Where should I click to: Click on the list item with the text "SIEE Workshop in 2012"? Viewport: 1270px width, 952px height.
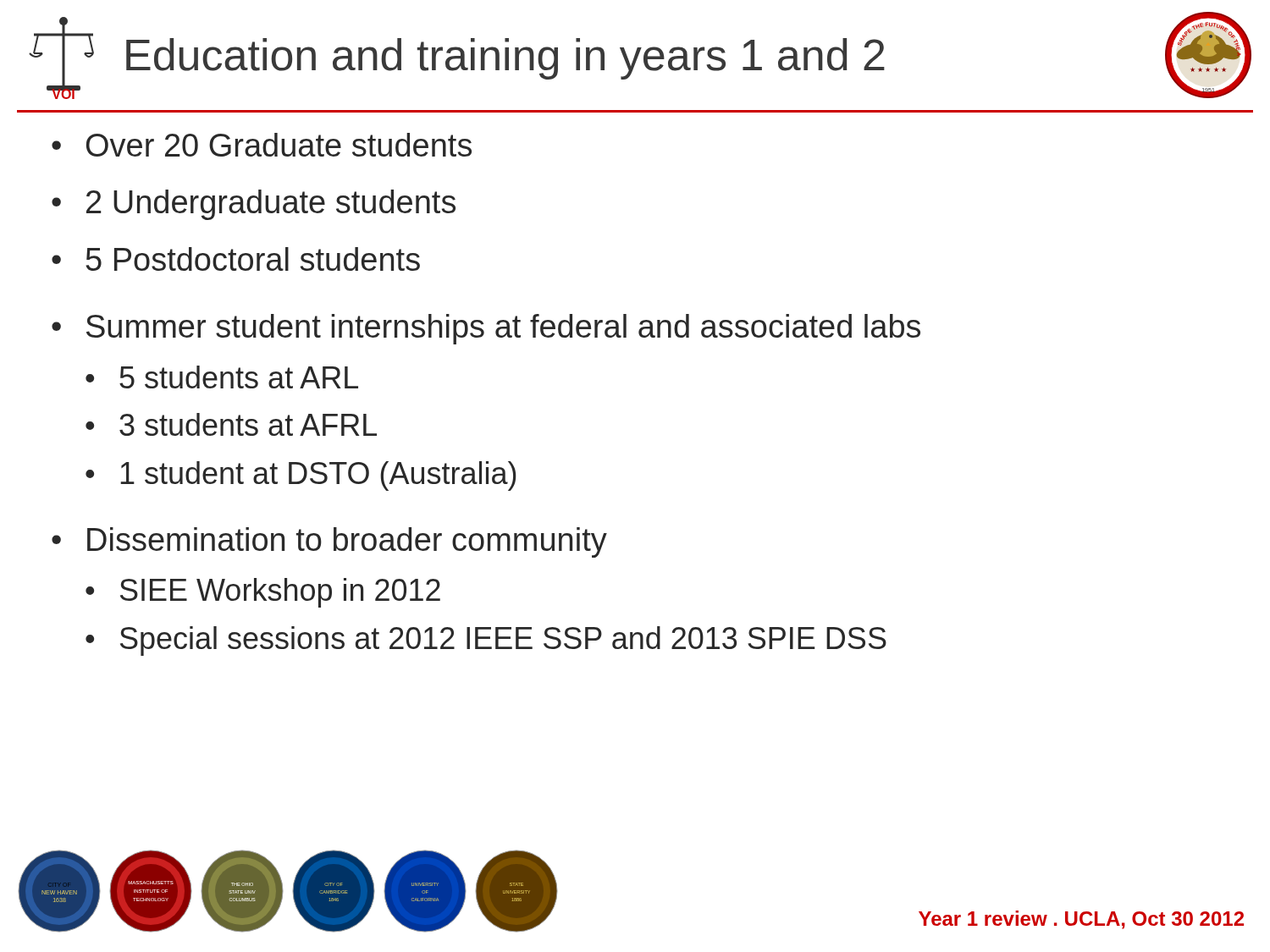280,591
